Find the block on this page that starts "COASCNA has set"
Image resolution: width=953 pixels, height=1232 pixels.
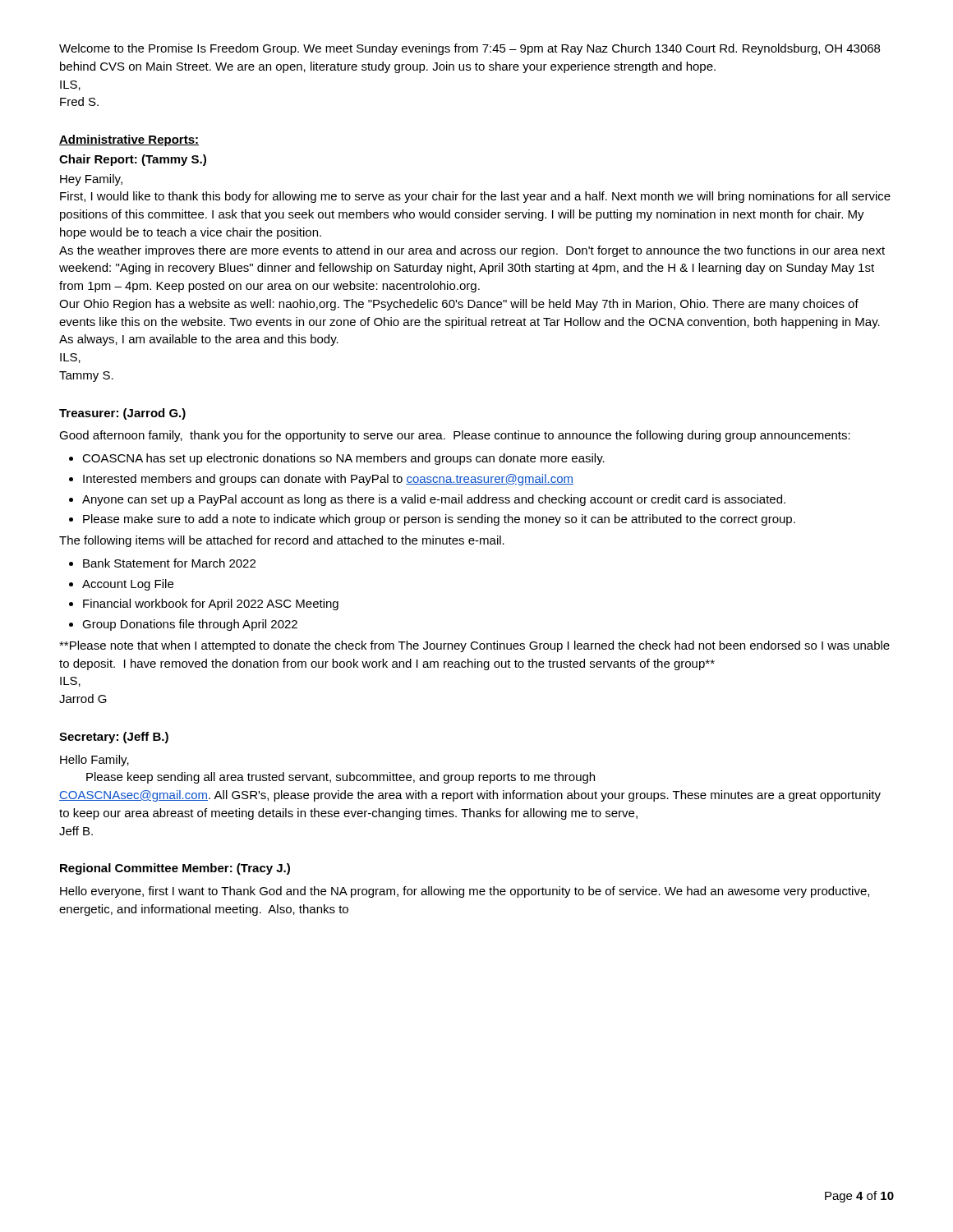point(344,458)
